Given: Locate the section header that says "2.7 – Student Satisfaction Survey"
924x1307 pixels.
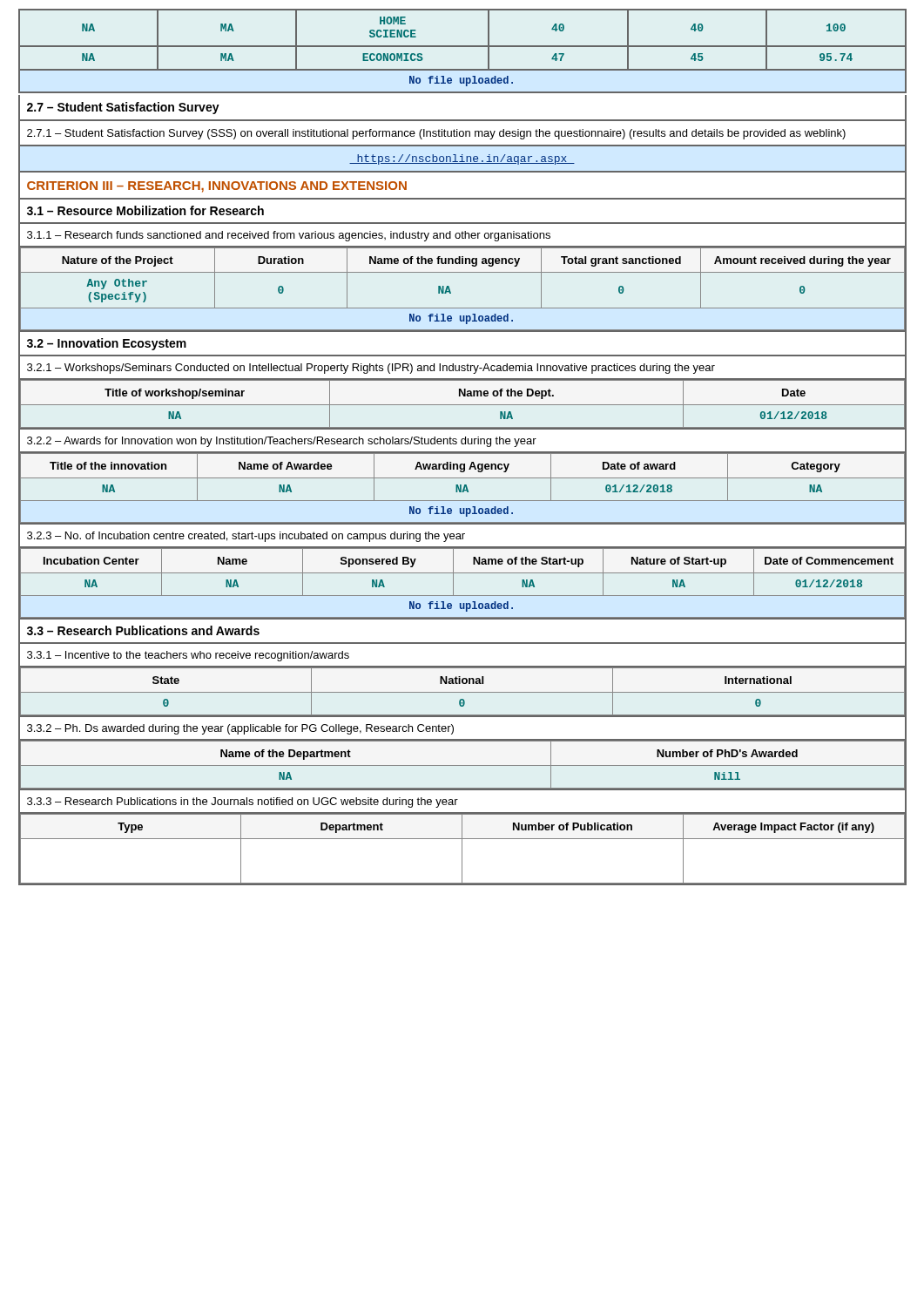Looking at the screenshot, I should pos(123,107).
